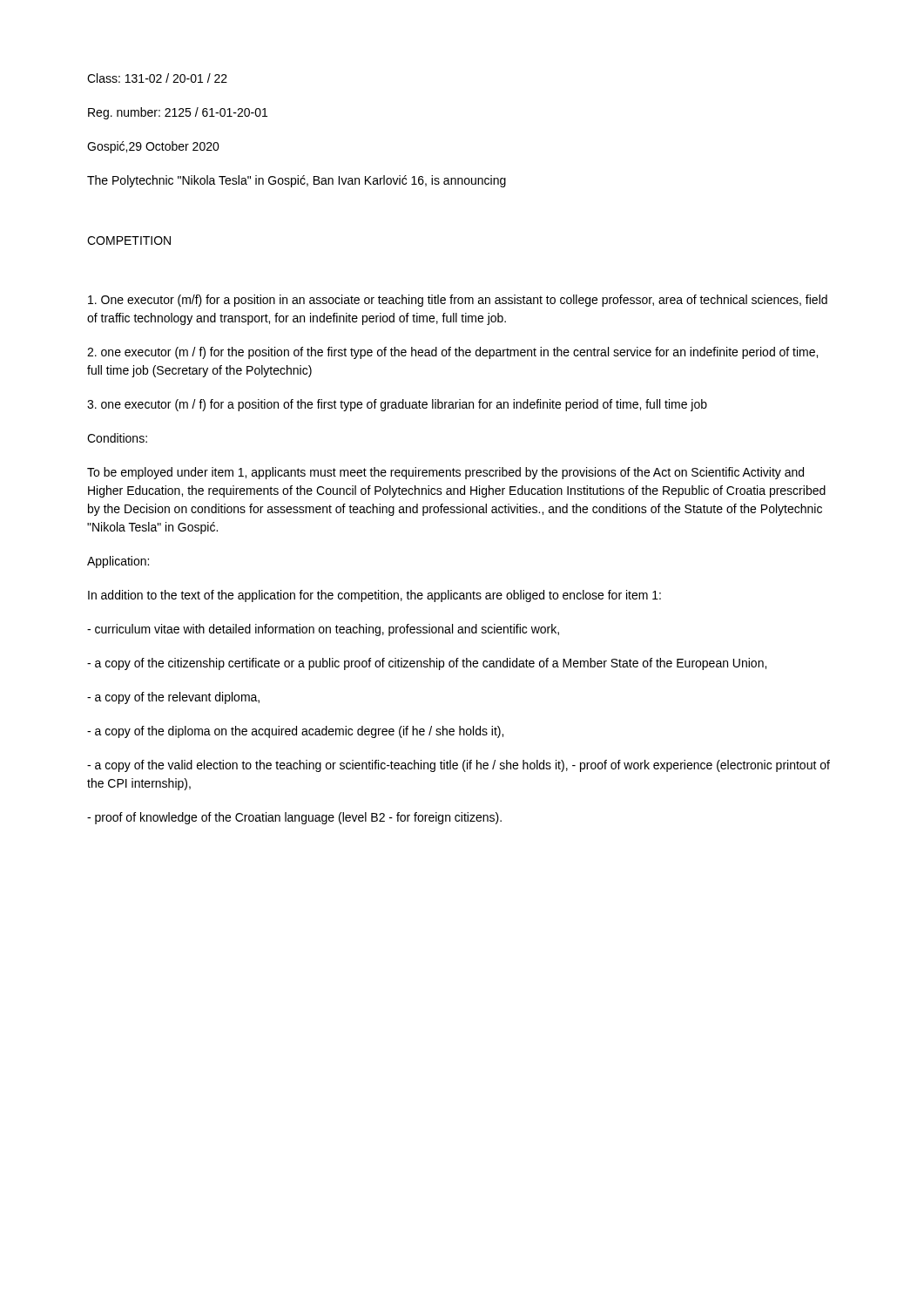Point to the element starting "Class: 131-02 / 20-01 / 22"
This screenshot has height=1307, width=924.
click(157, 78)
